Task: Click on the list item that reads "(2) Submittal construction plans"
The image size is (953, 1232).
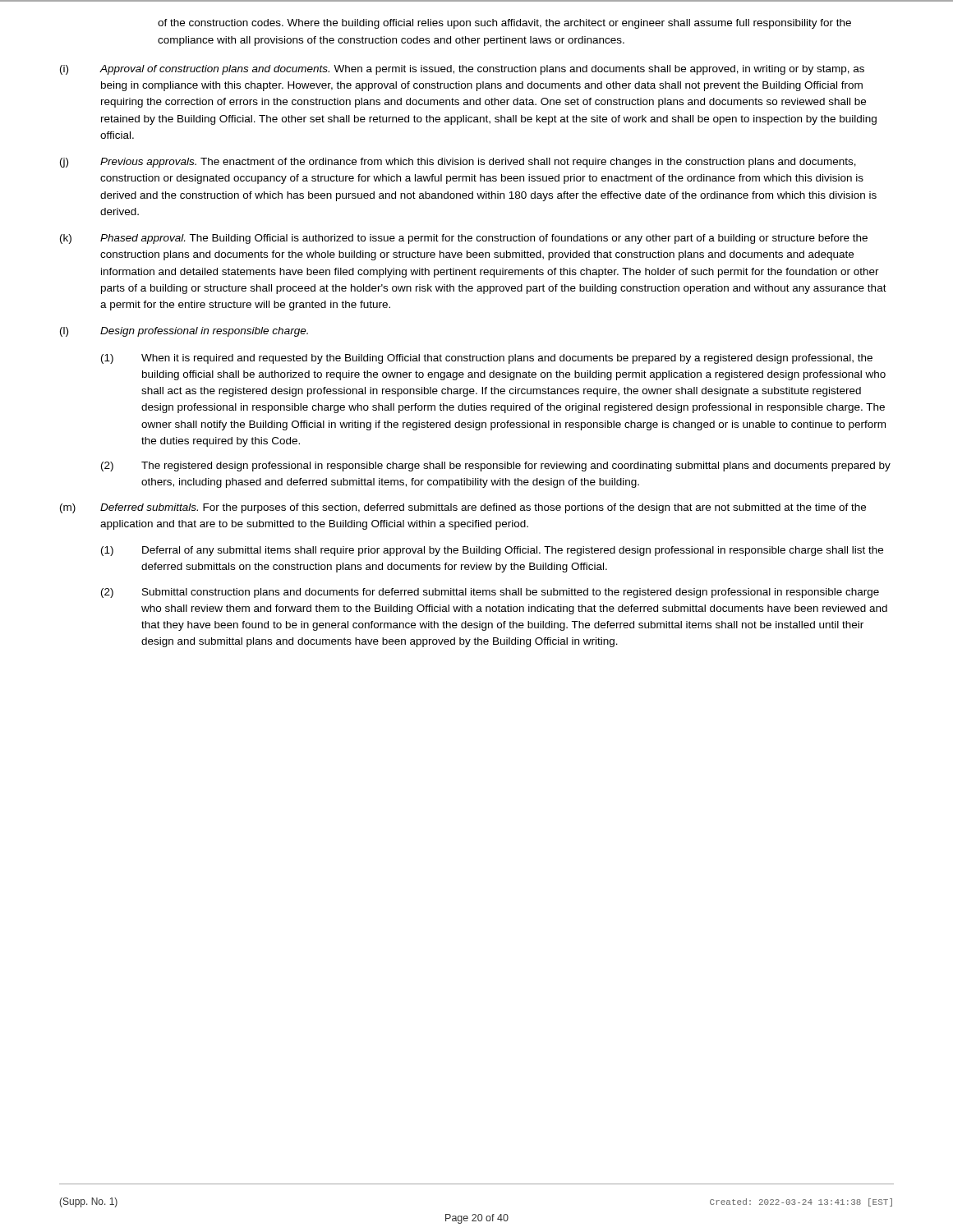Action: (497, 617)
